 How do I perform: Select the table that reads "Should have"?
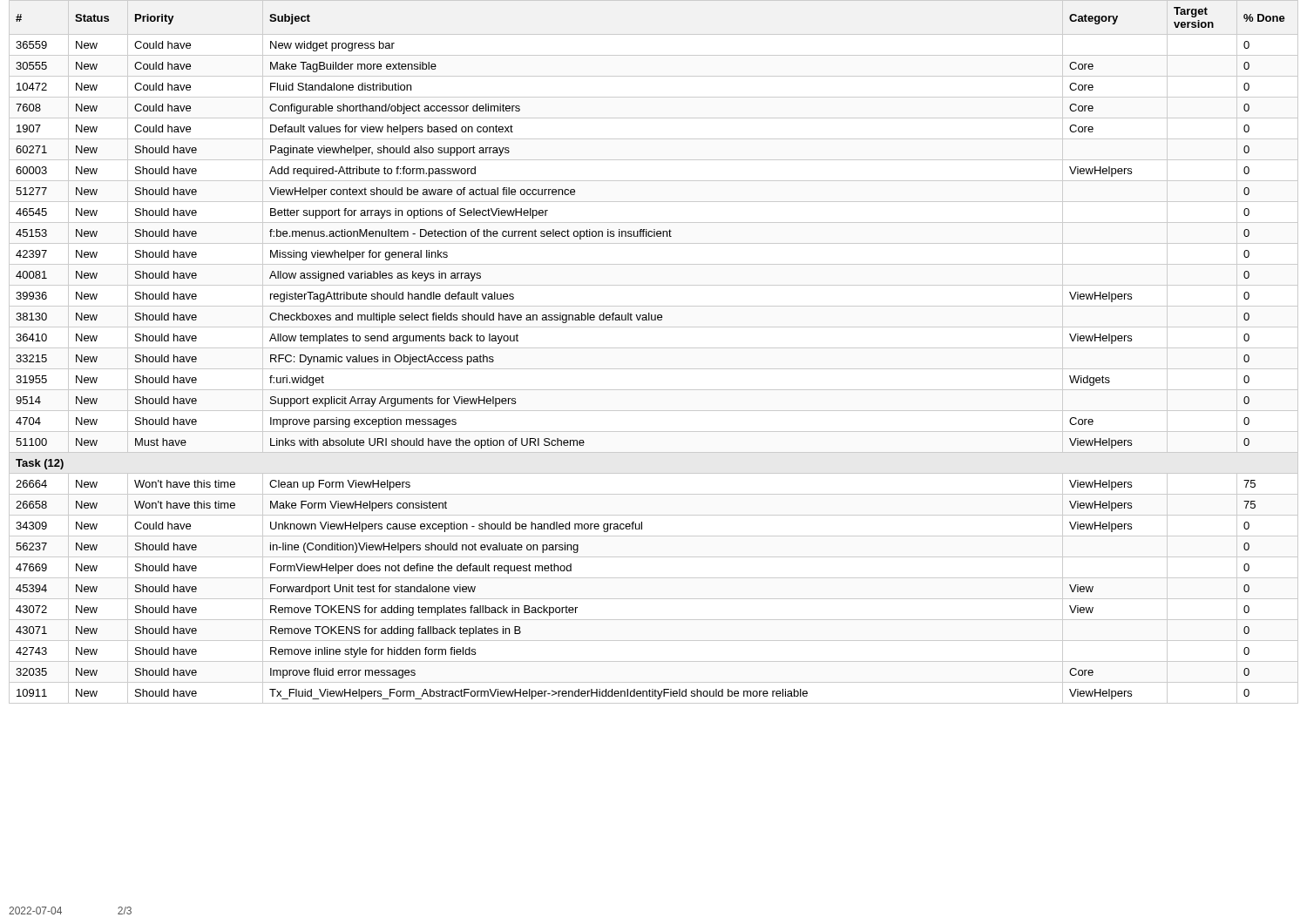point(654,352)
